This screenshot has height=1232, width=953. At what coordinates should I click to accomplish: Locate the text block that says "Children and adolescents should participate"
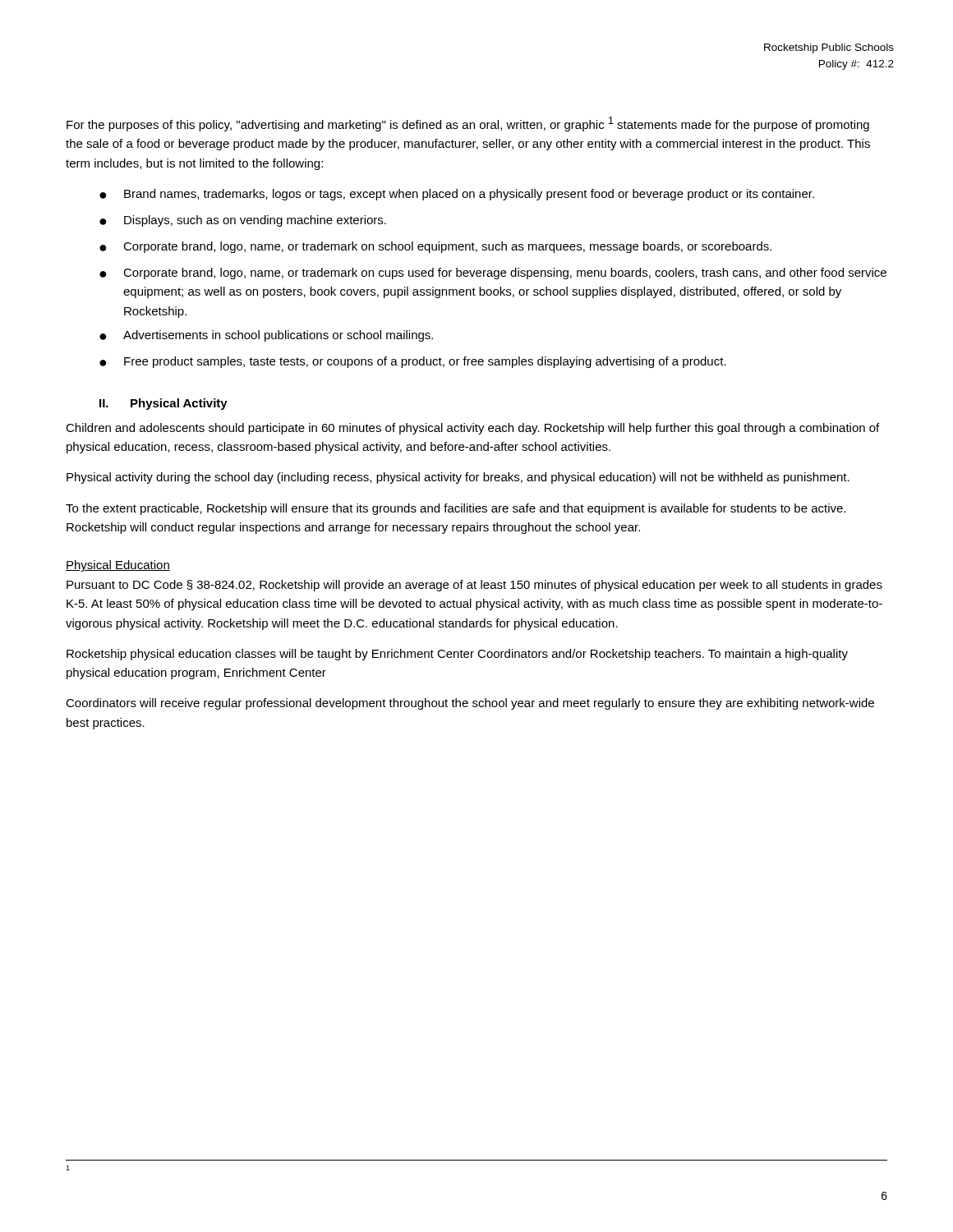coord(473,437)
